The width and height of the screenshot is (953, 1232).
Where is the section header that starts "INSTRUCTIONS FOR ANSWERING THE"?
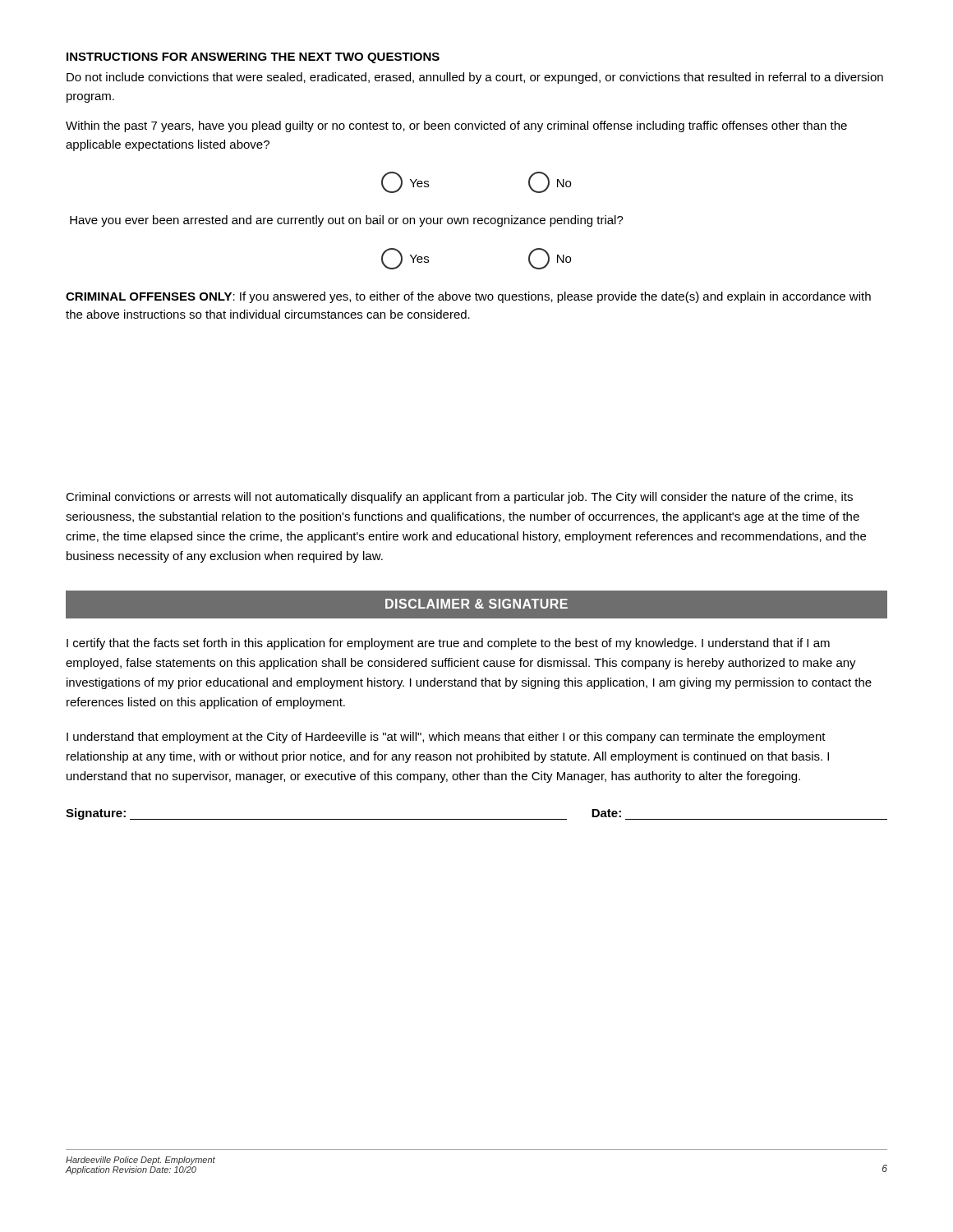point(253,56)
